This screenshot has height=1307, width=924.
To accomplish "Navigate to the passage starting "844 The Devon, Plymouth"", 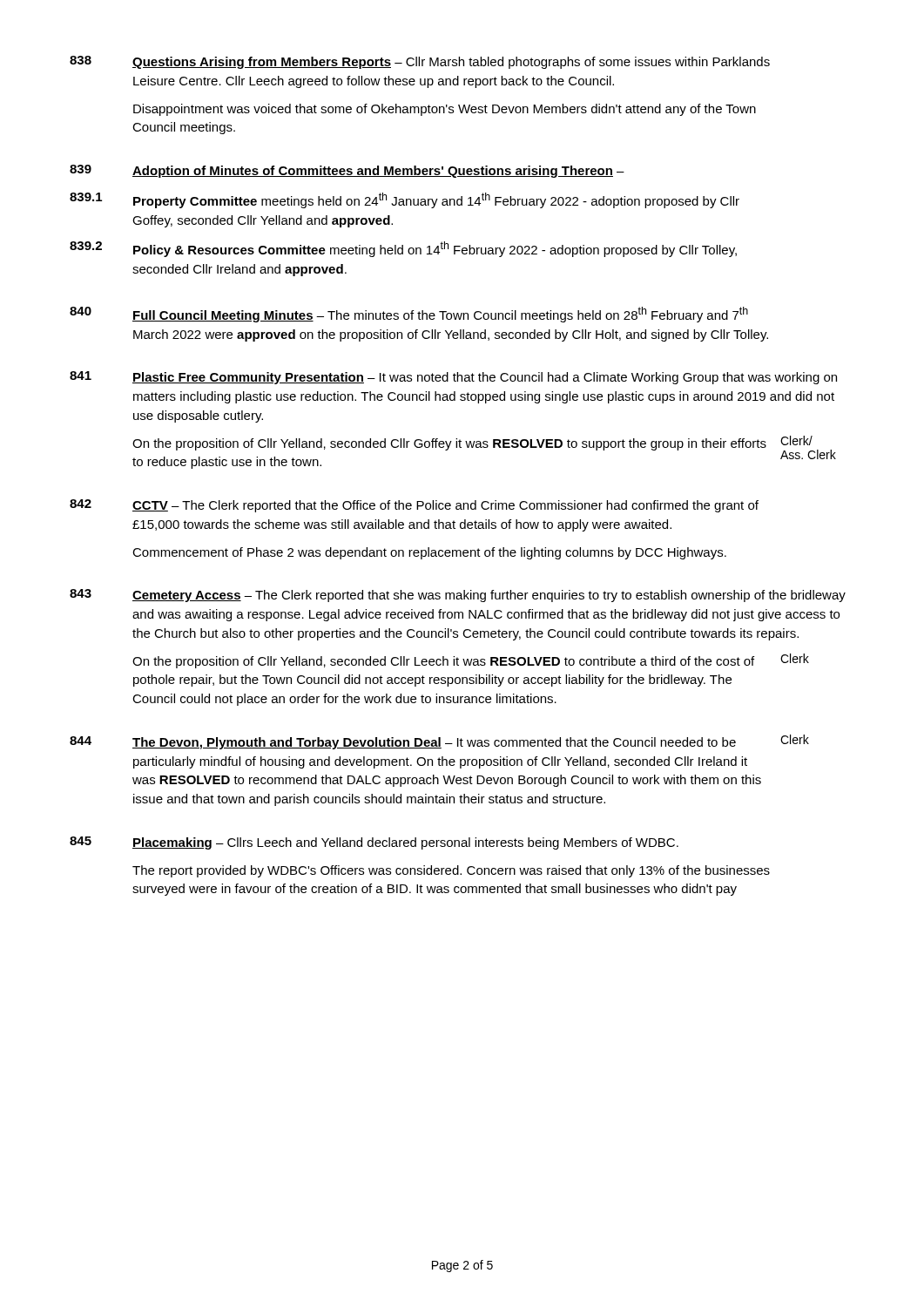I will point(462,775).
